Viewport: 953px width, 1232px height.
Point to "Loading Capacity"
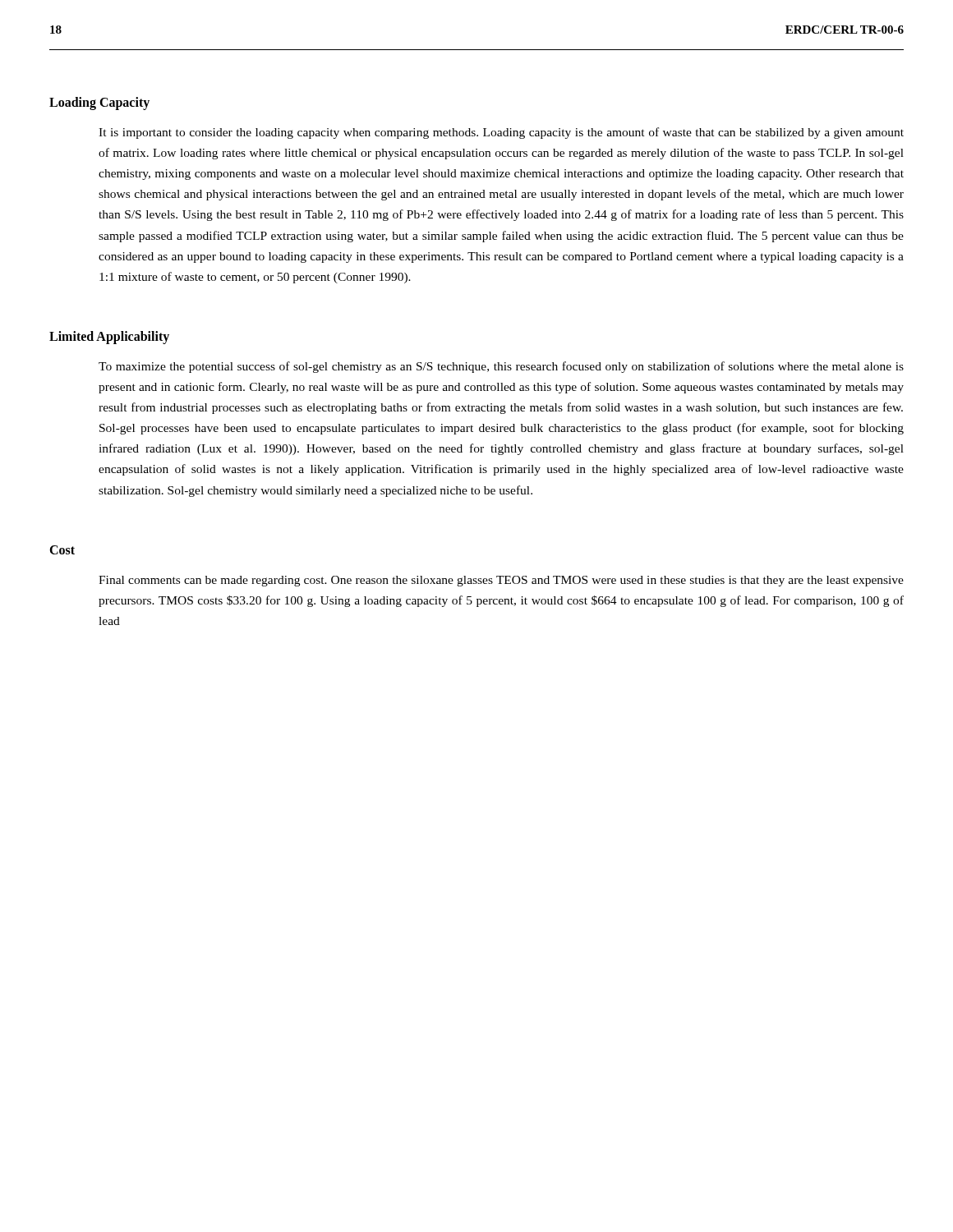(x=99, y=102)
